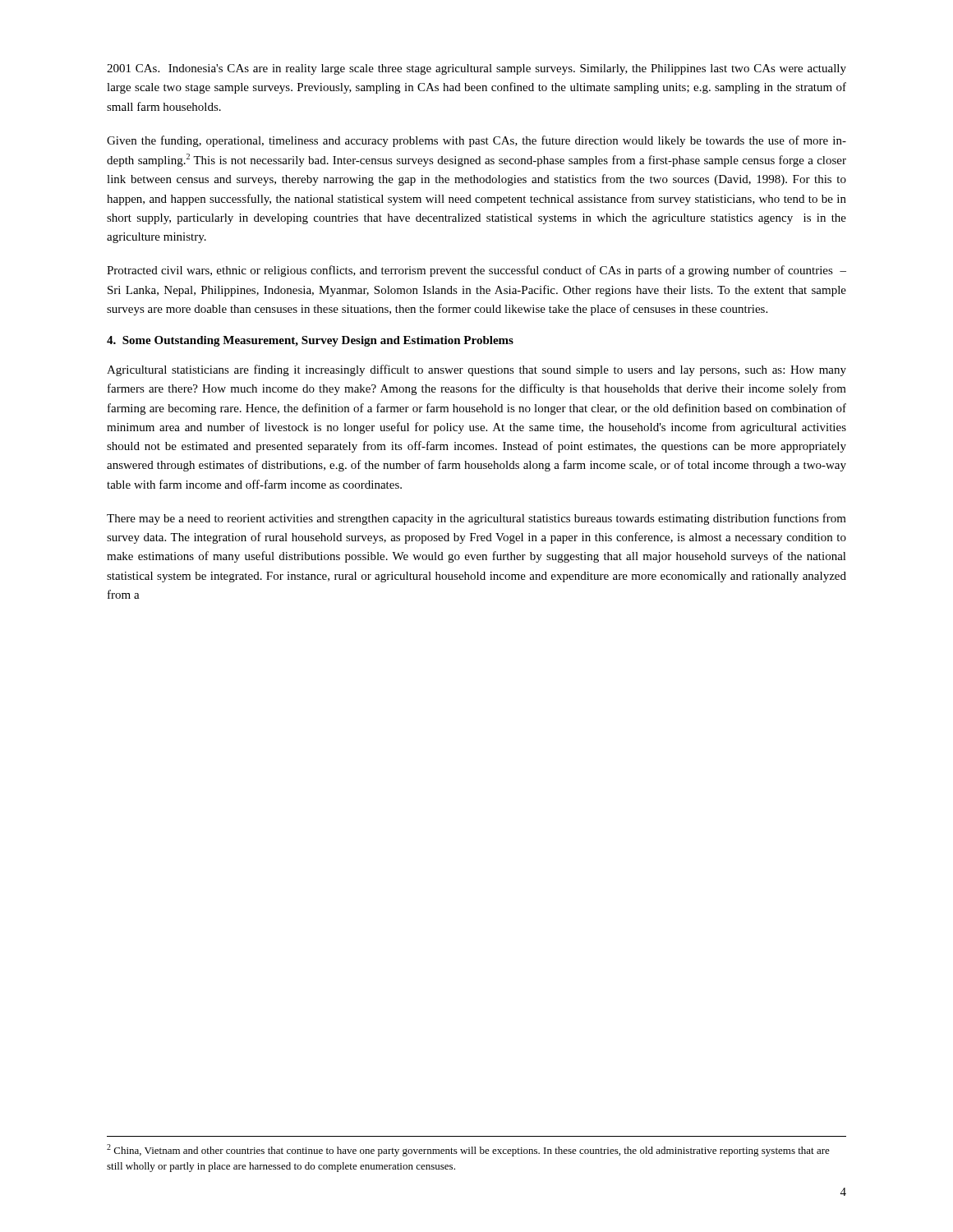Point to the block beginning "Protracted civil wars, ethnic or religious conflicts,"

[476, 290]
